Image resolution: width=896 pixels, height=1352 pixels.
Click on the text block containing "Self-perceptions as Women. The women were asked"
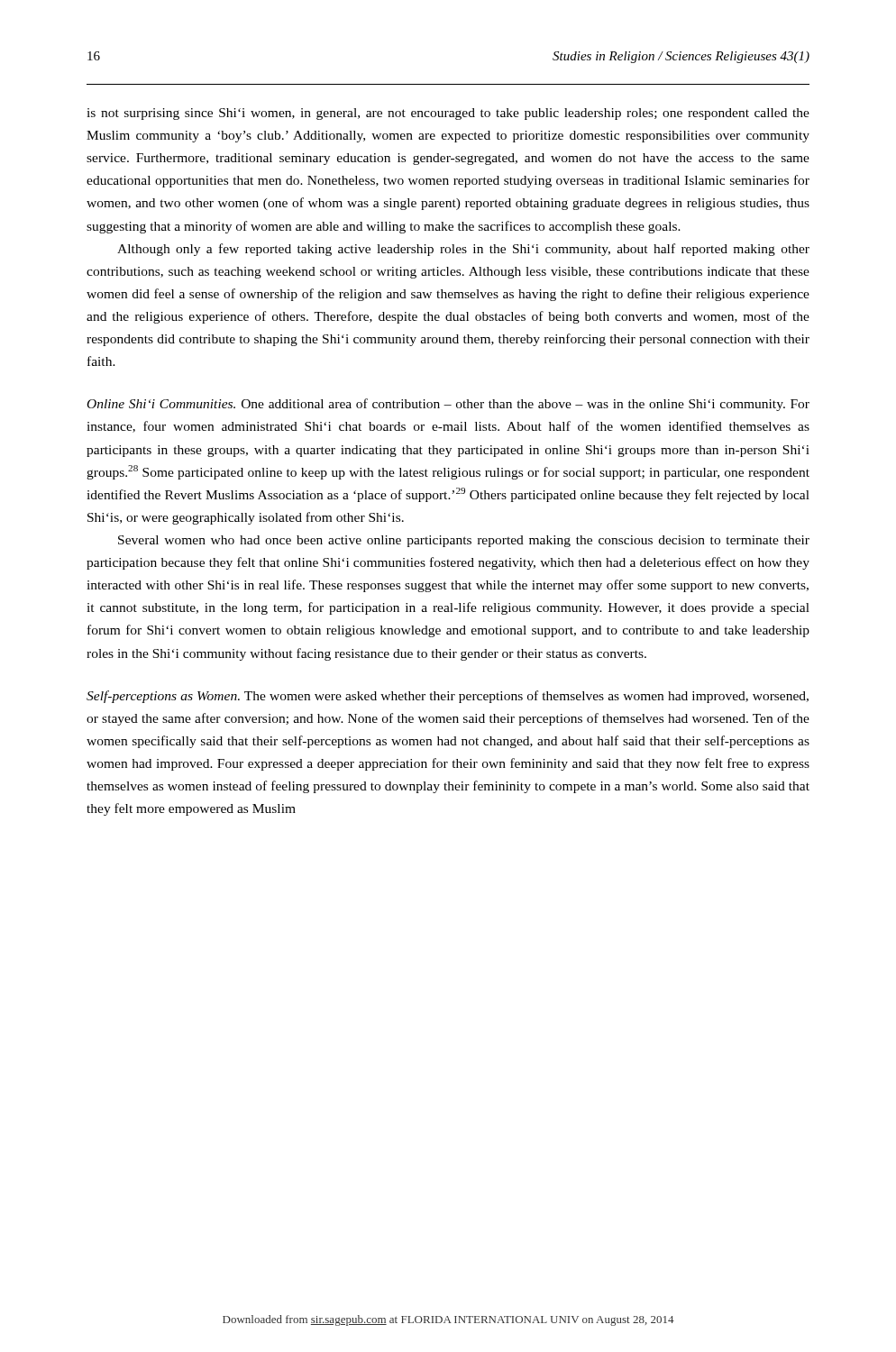pyautogui.click(x=448, y=752)
